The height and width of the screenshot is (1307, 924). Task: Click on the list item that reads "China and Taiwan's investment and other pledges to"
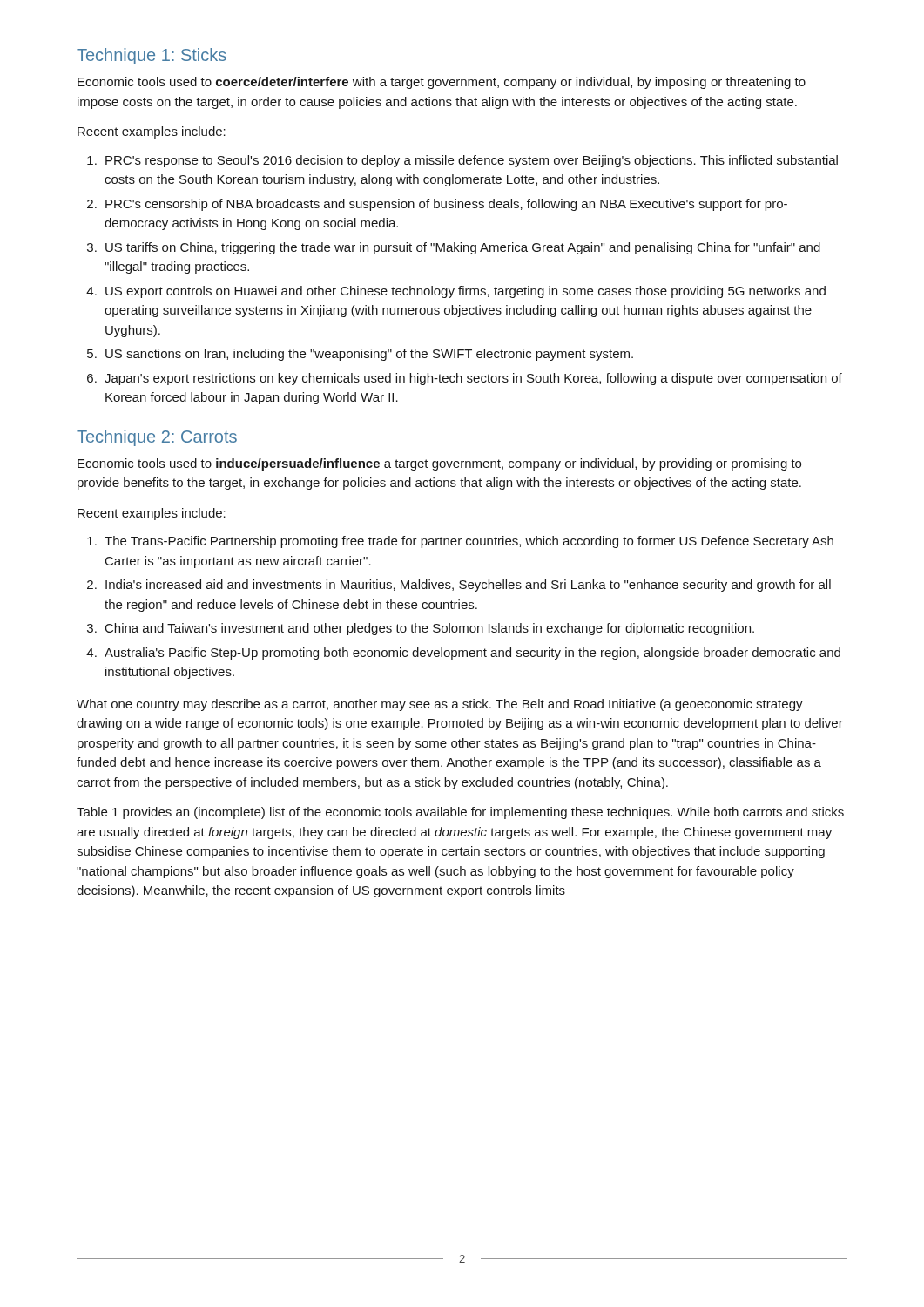pyautogui.click(x=474, y=628)
